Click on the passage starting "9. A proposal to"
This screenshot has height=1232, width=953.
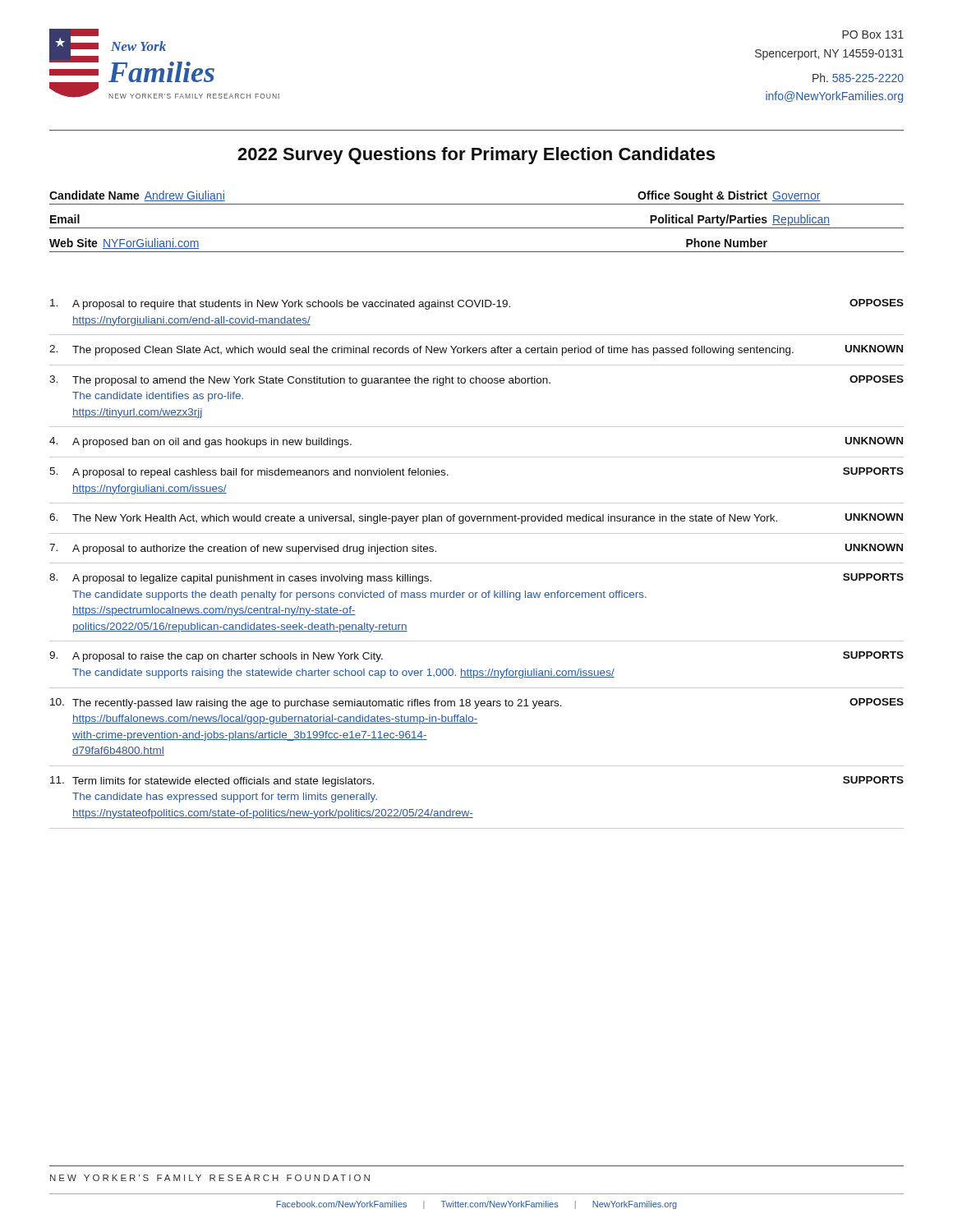pyautogui.click(x=476, y=664)
